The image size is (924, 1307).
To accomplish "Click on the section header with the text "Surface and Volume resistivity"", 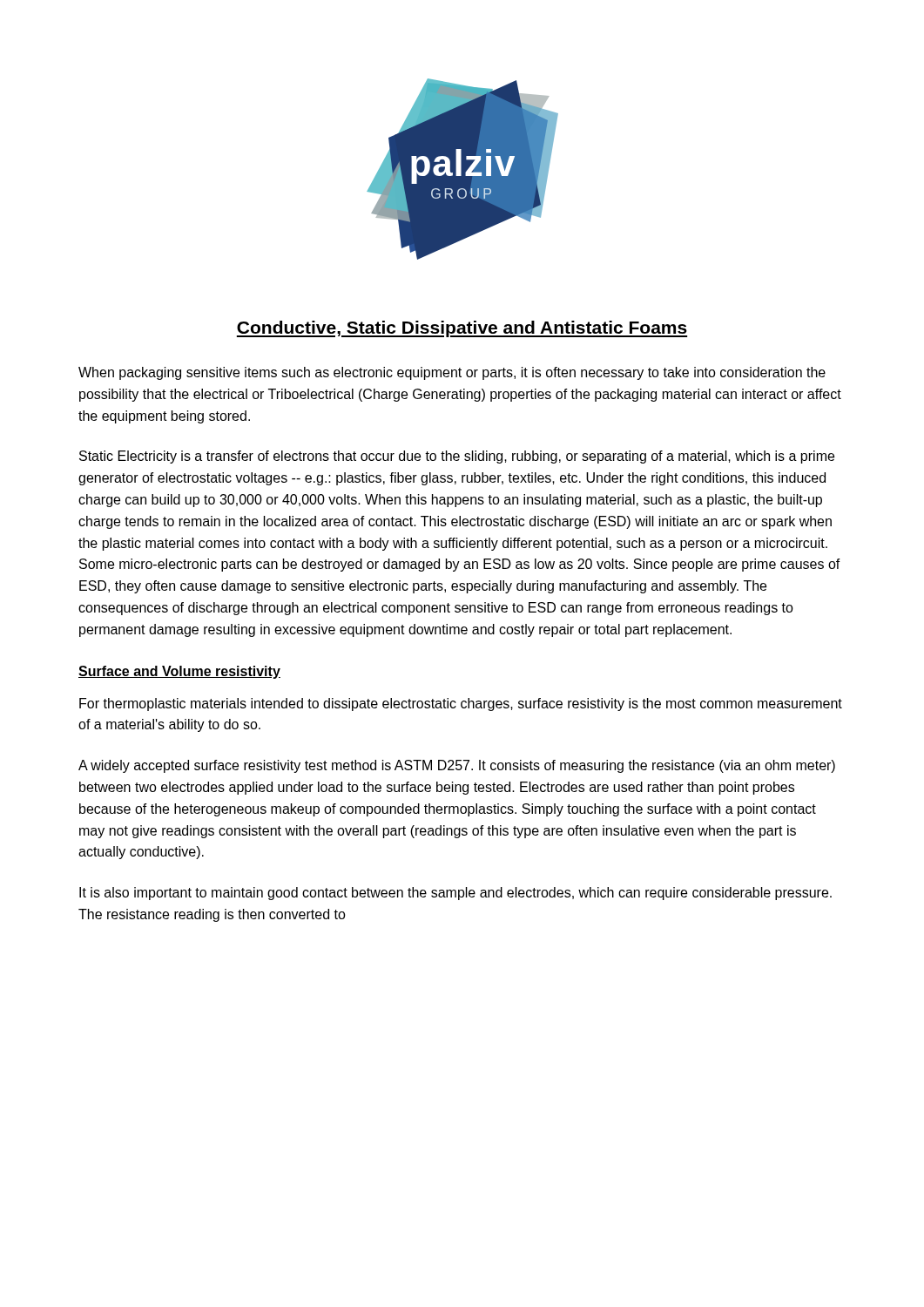I will pos(179,671).
